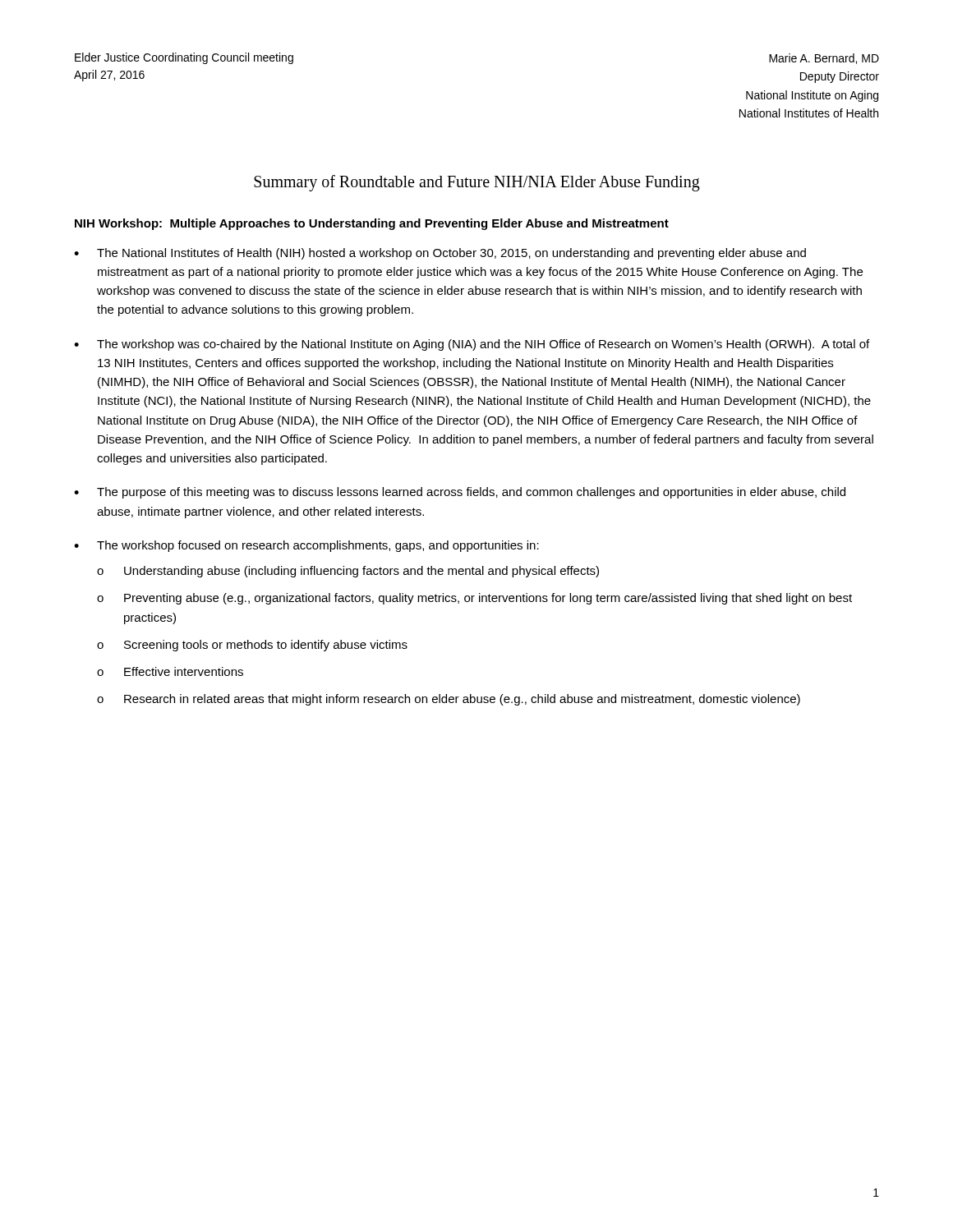
Task: Locate the section header containing "NIH Workshop: Multiple"
Action: (x=371, y=223)
